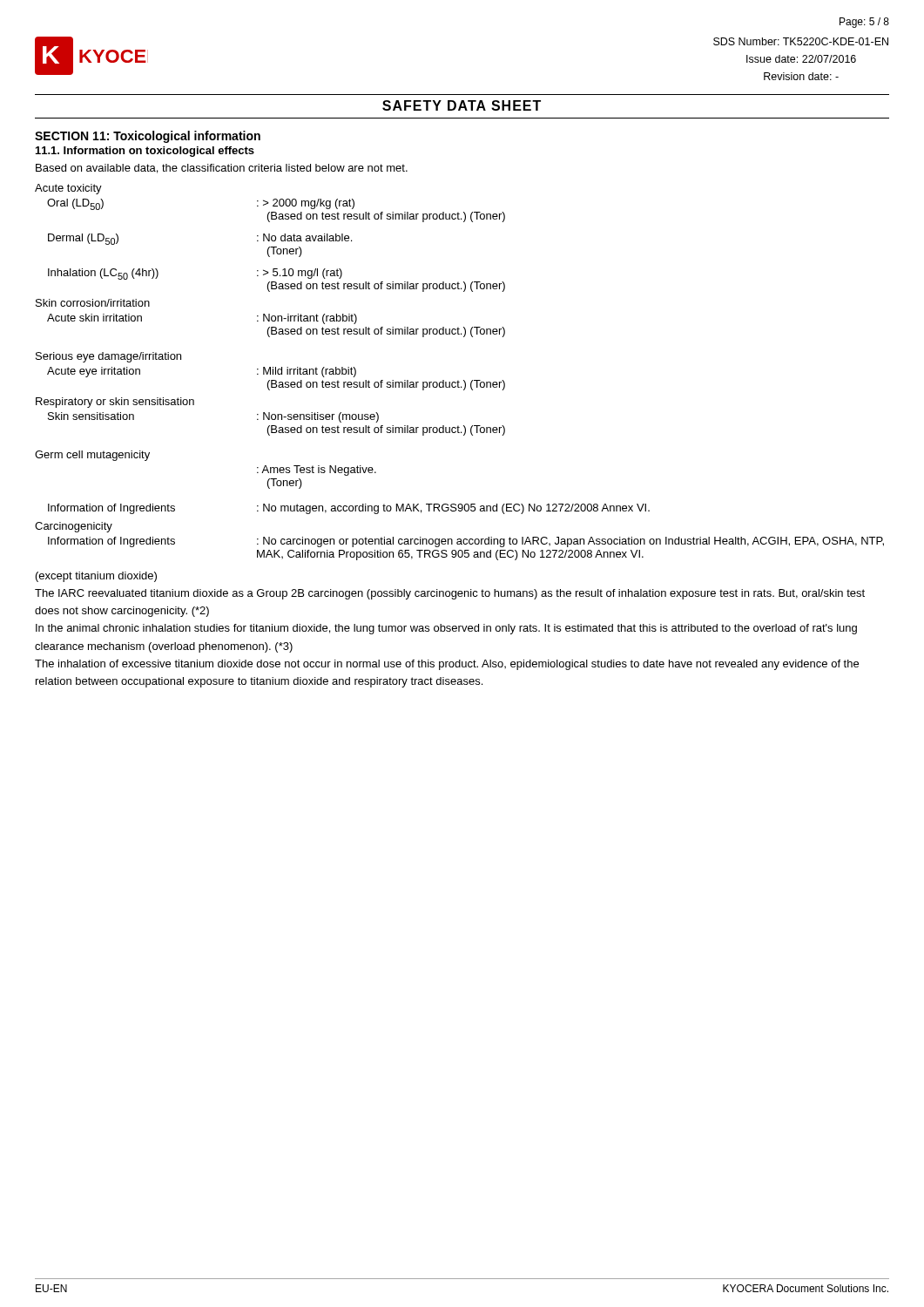Select the region starting "Information of Ingredients : No carcinogen or potential"
The height and width of the screenshot is (1307, 924).
coord(462,547)
